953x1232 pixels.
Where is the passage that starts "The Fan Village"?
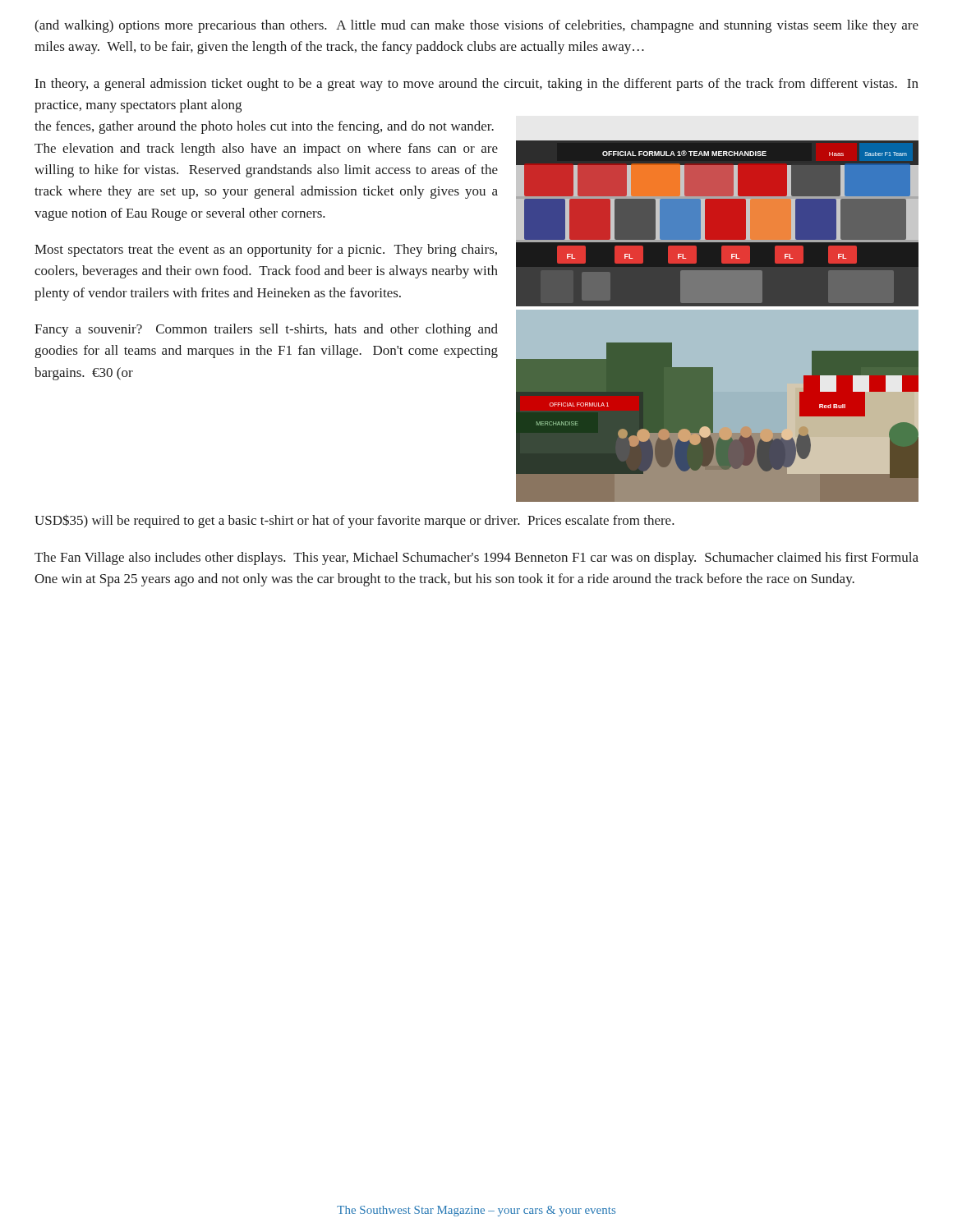pyautogui.click(x=476, y=568)
